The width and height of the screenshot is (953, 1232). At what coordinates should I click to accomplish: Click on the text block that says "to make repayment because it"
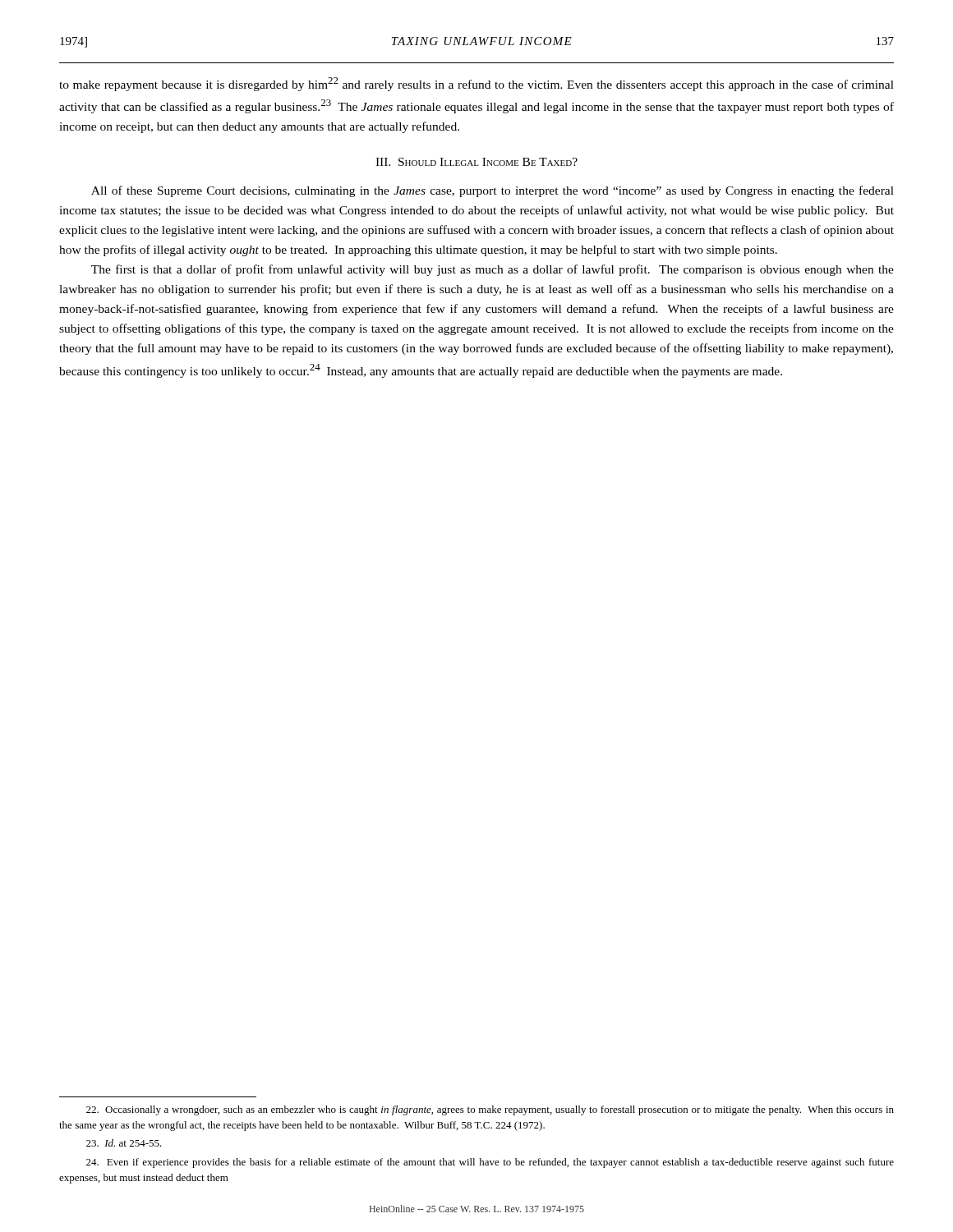tap(476, 104)
